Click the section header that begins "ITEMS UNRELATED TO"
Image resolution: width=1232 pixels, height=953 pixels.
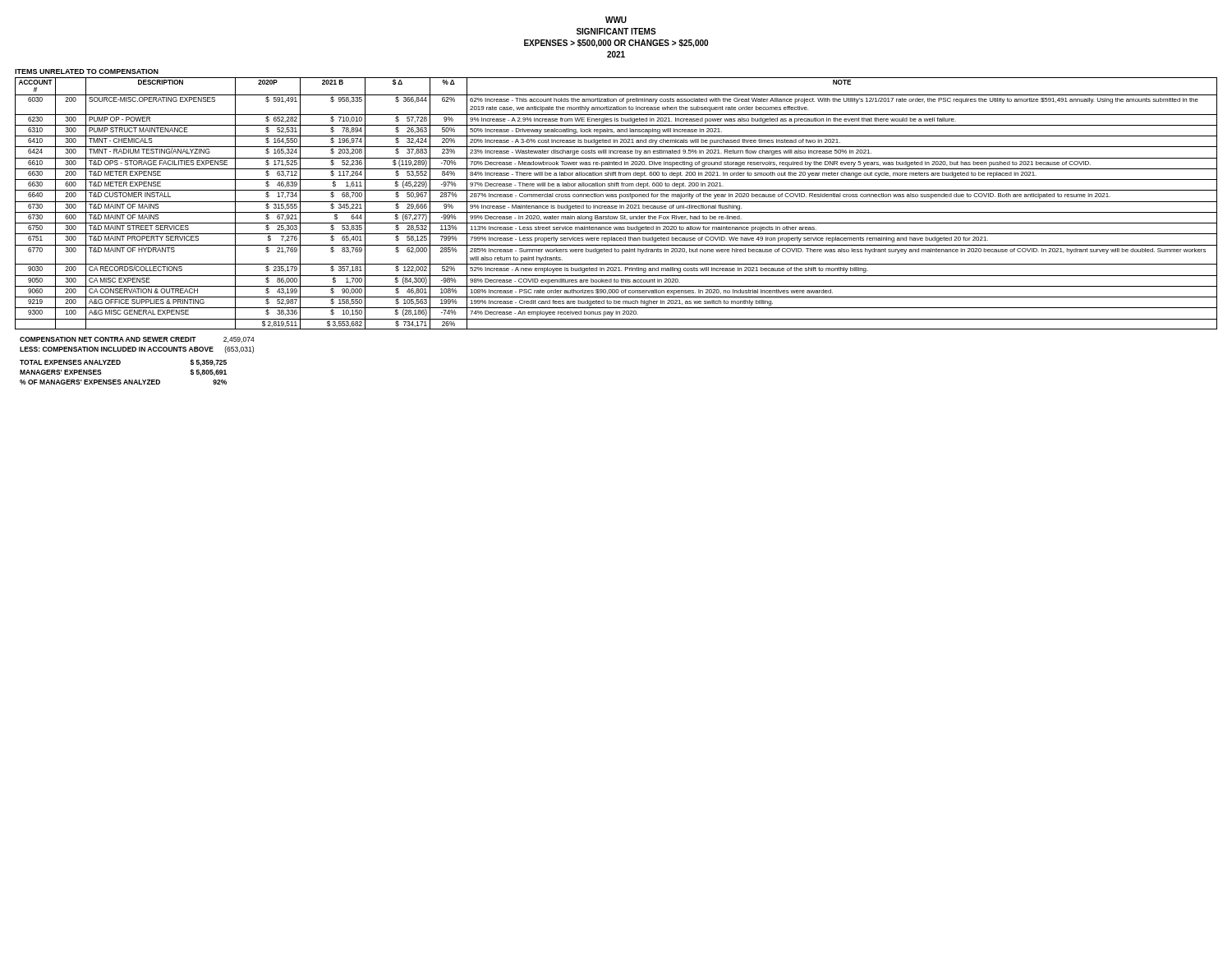click(x=87, y=71)
